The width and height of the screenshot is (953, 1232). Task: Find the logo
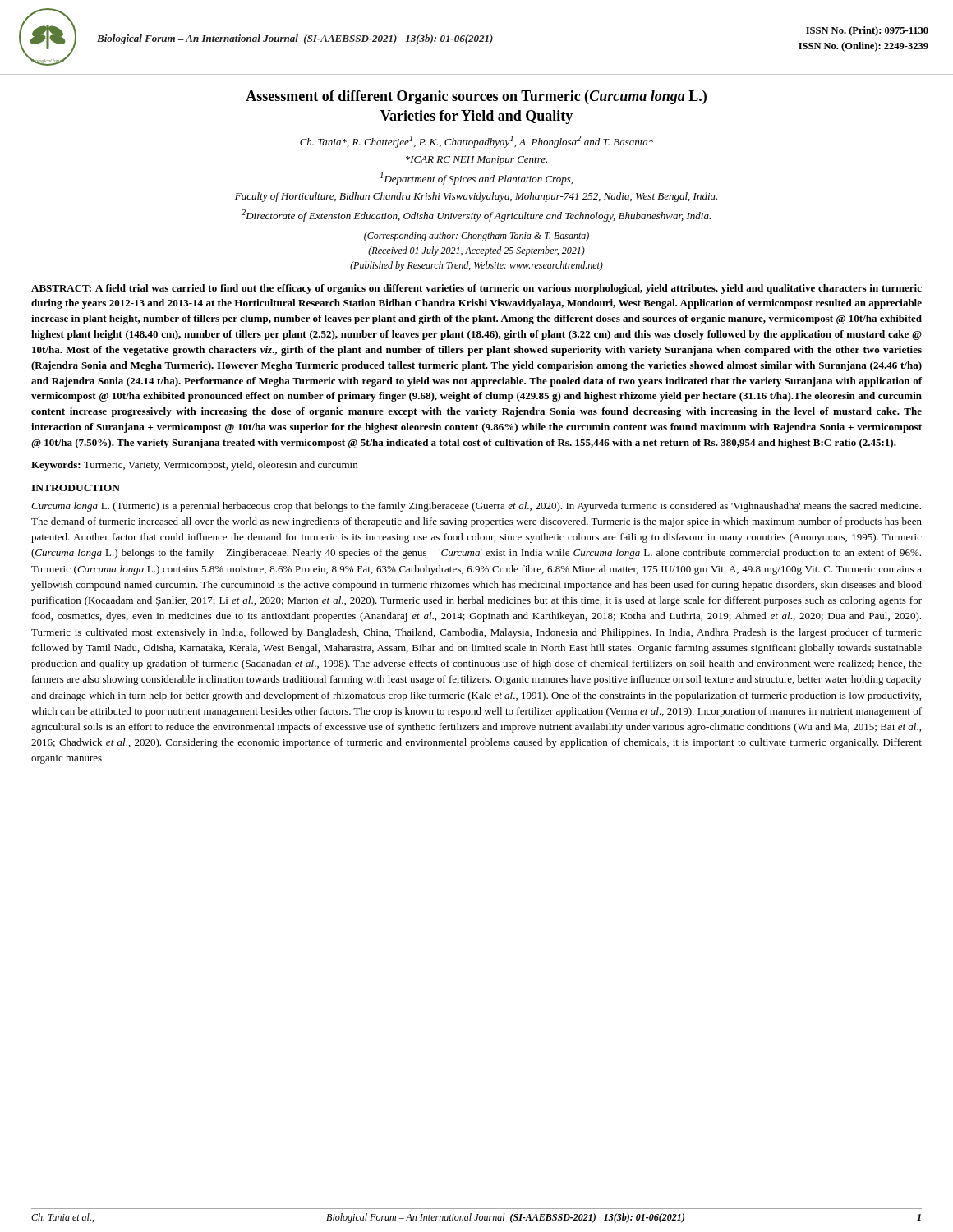(52, 39)
